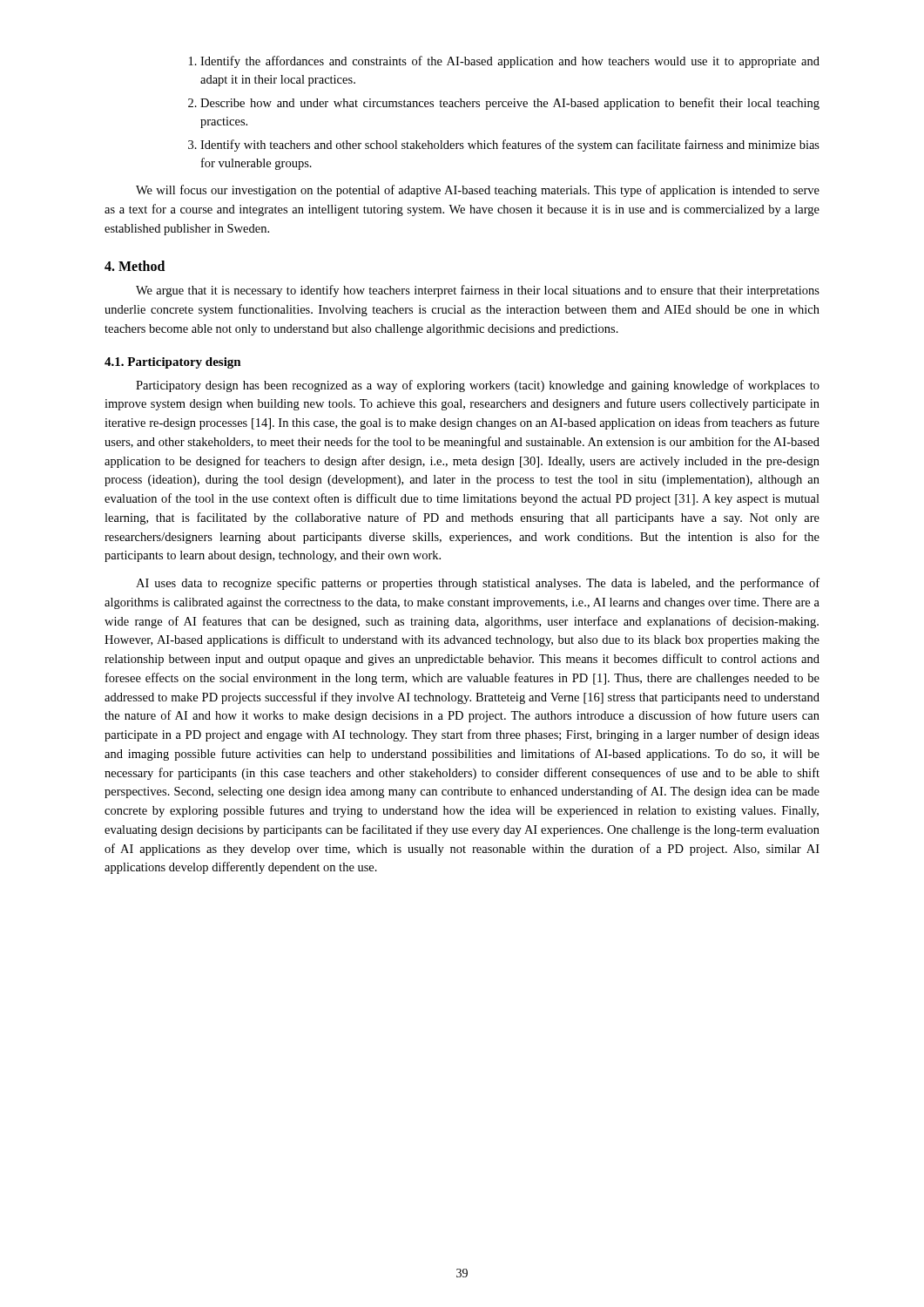The height and width of the screenshot is (1307, 924).
Task: Locate the block of text that opens with "AI uses data to recognize specific patterns or"
Action: pyautogui.click(x=462, y=726)
